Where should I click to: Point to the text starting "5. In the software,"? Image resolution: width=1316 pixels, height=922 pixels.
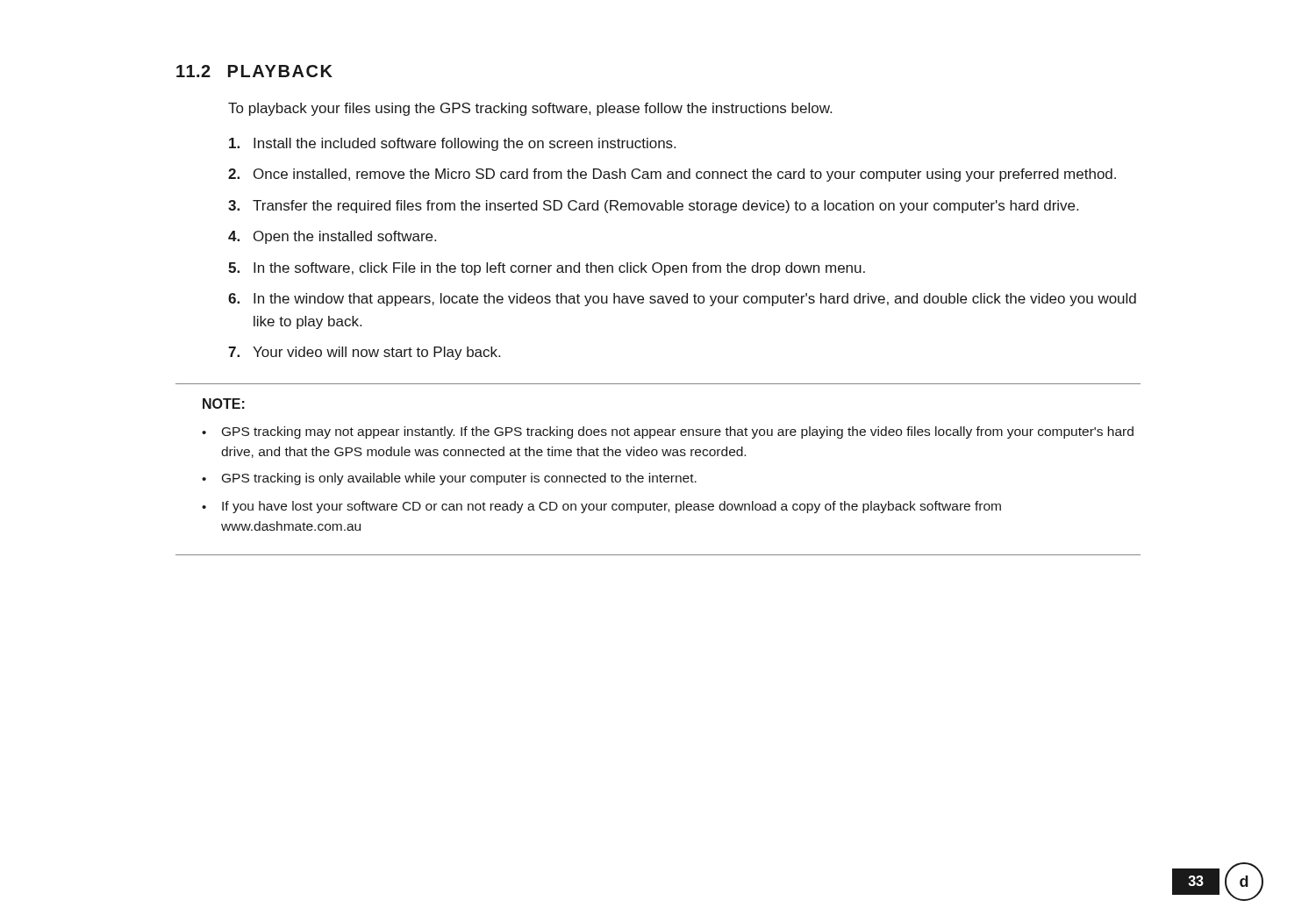click(x=684, y=268)
